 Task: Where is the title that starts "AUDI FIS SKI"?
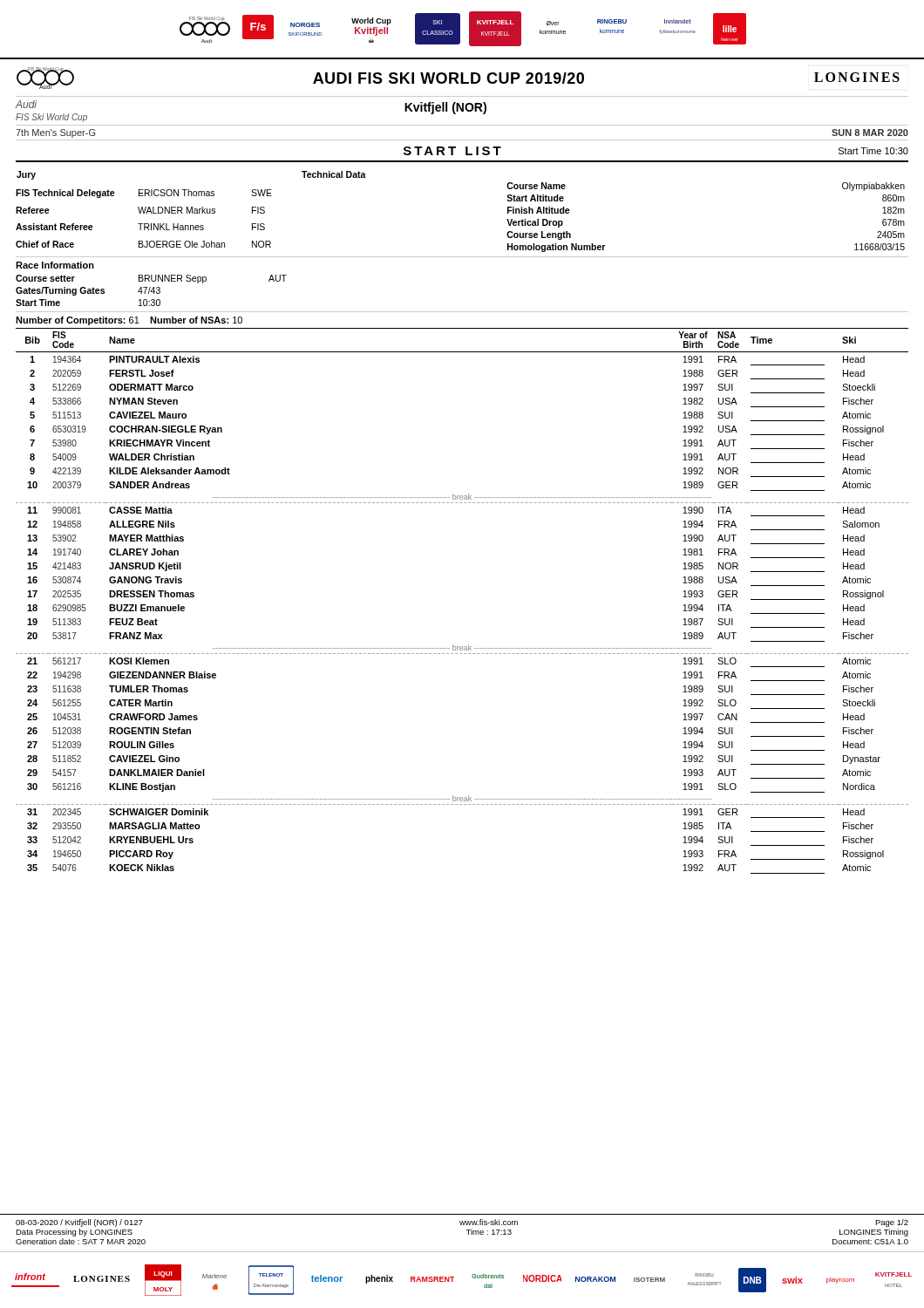click(x=449, y=78)
